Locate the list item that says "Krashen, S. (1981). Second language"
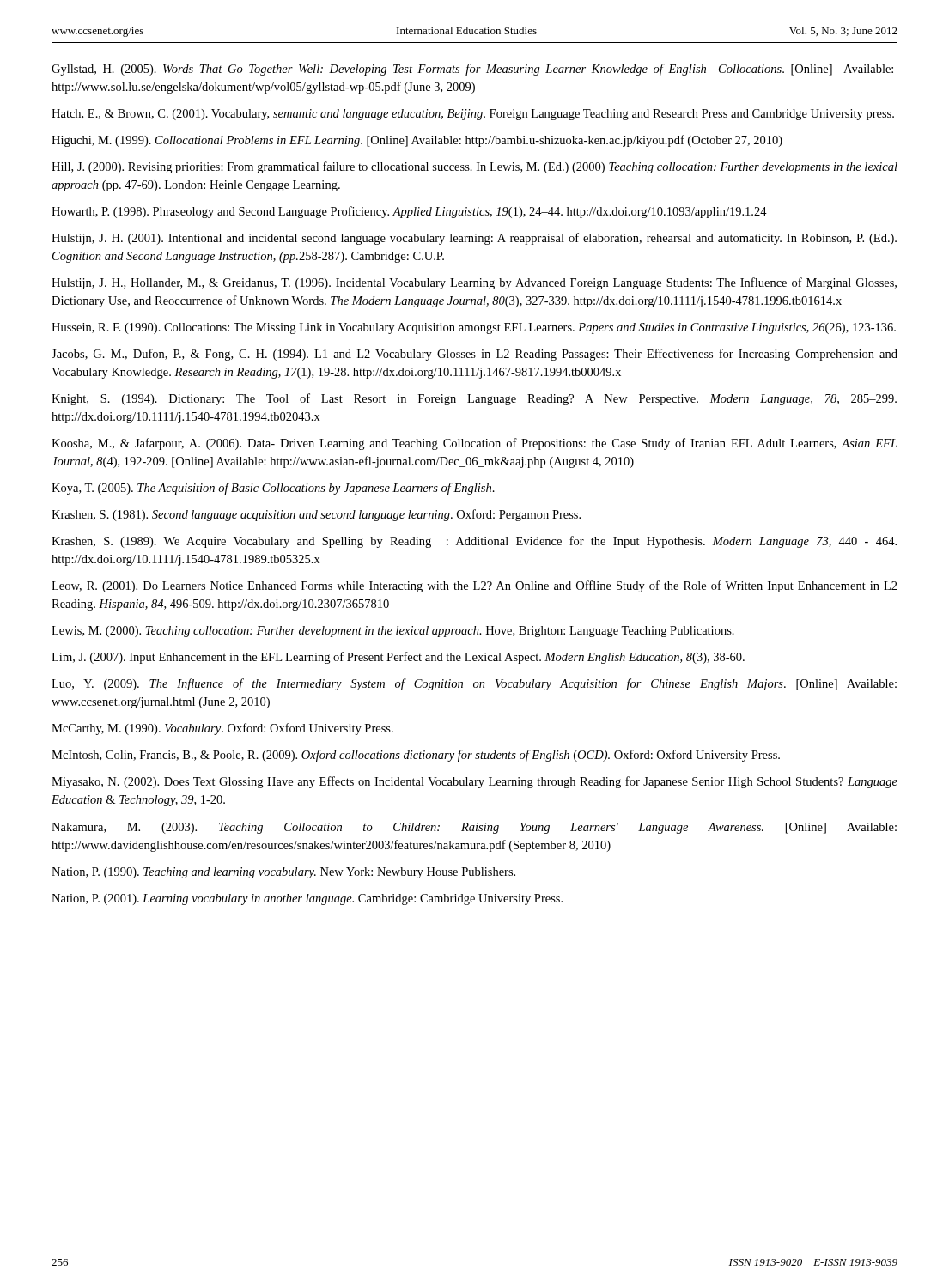This screenshot has width=949, height=1288. [x=317, y=515]
